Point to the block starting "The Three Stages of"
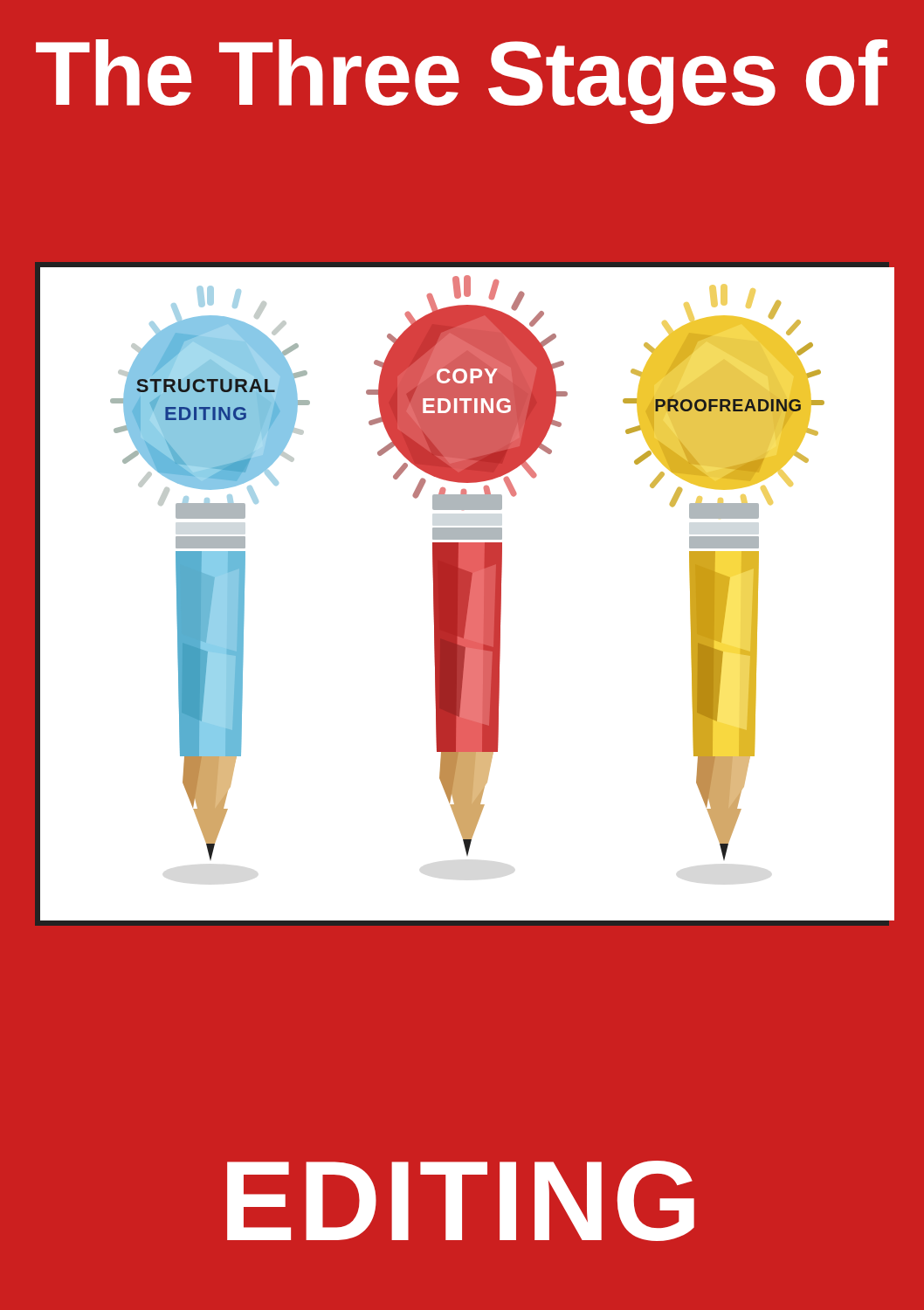Screen dimensions: 1310x924 (x=461, y=74)
